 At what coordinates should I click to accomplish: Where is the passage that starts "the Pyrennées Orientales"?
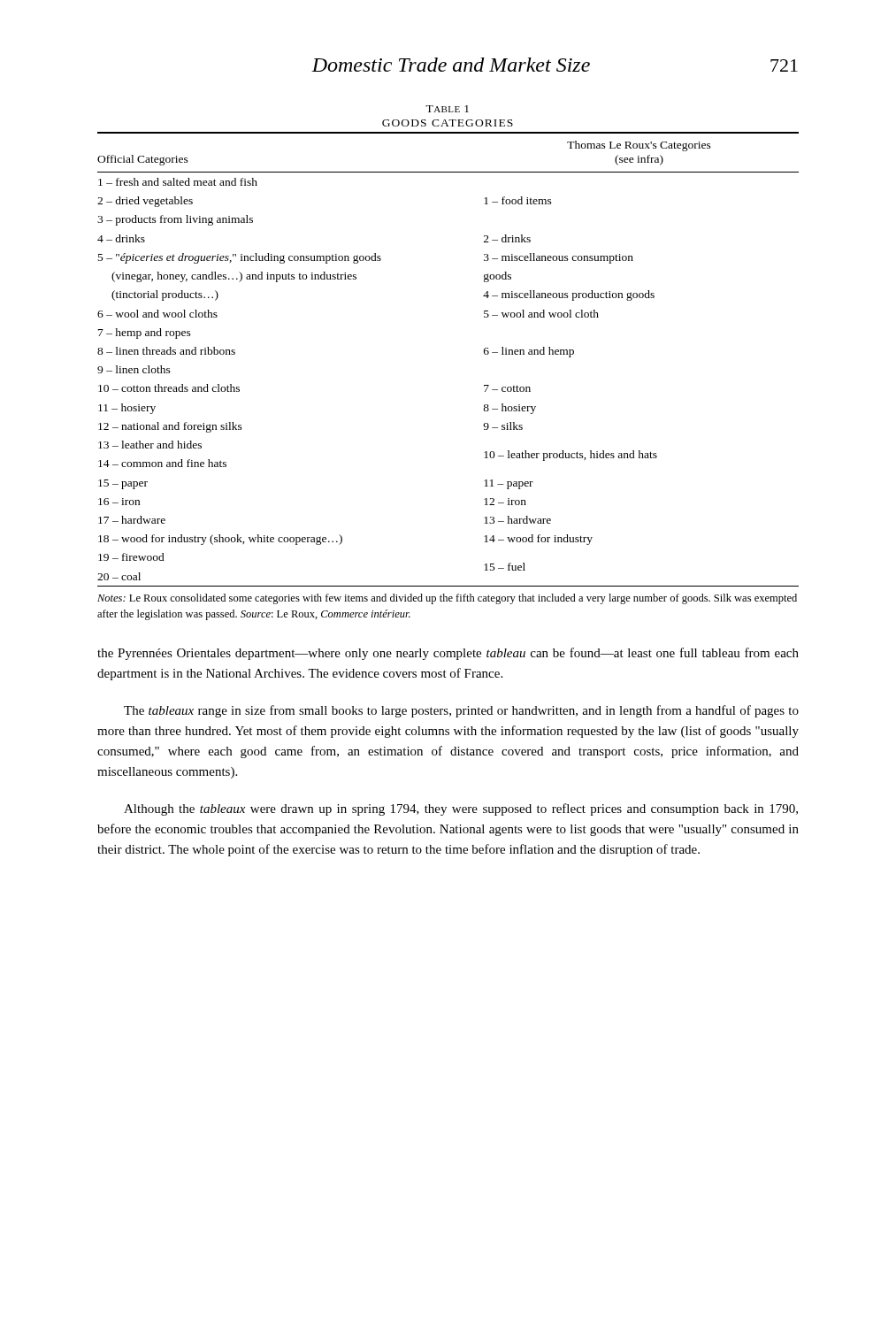coord(448,663)
